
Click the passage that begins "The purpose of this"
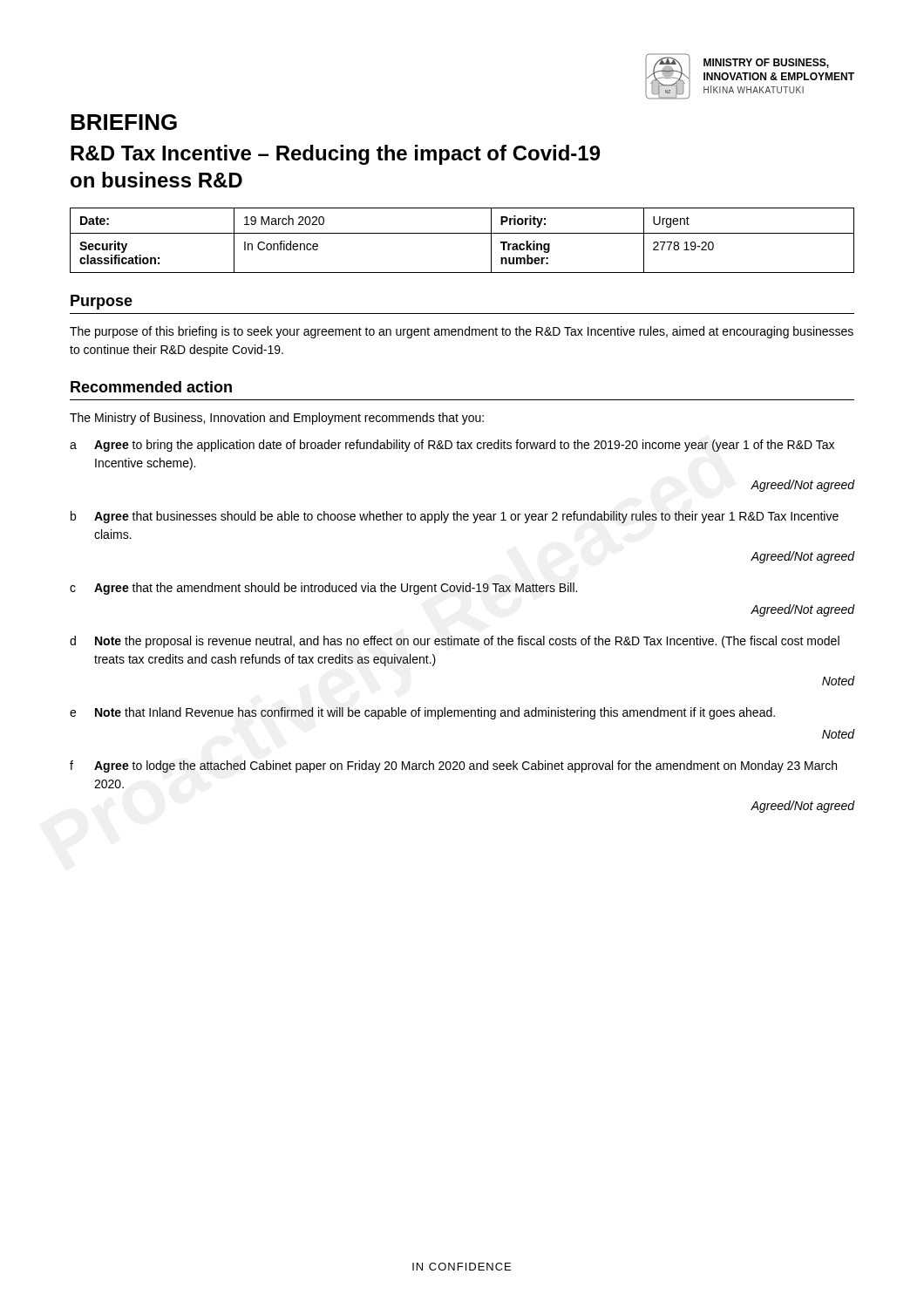(462, 341)
